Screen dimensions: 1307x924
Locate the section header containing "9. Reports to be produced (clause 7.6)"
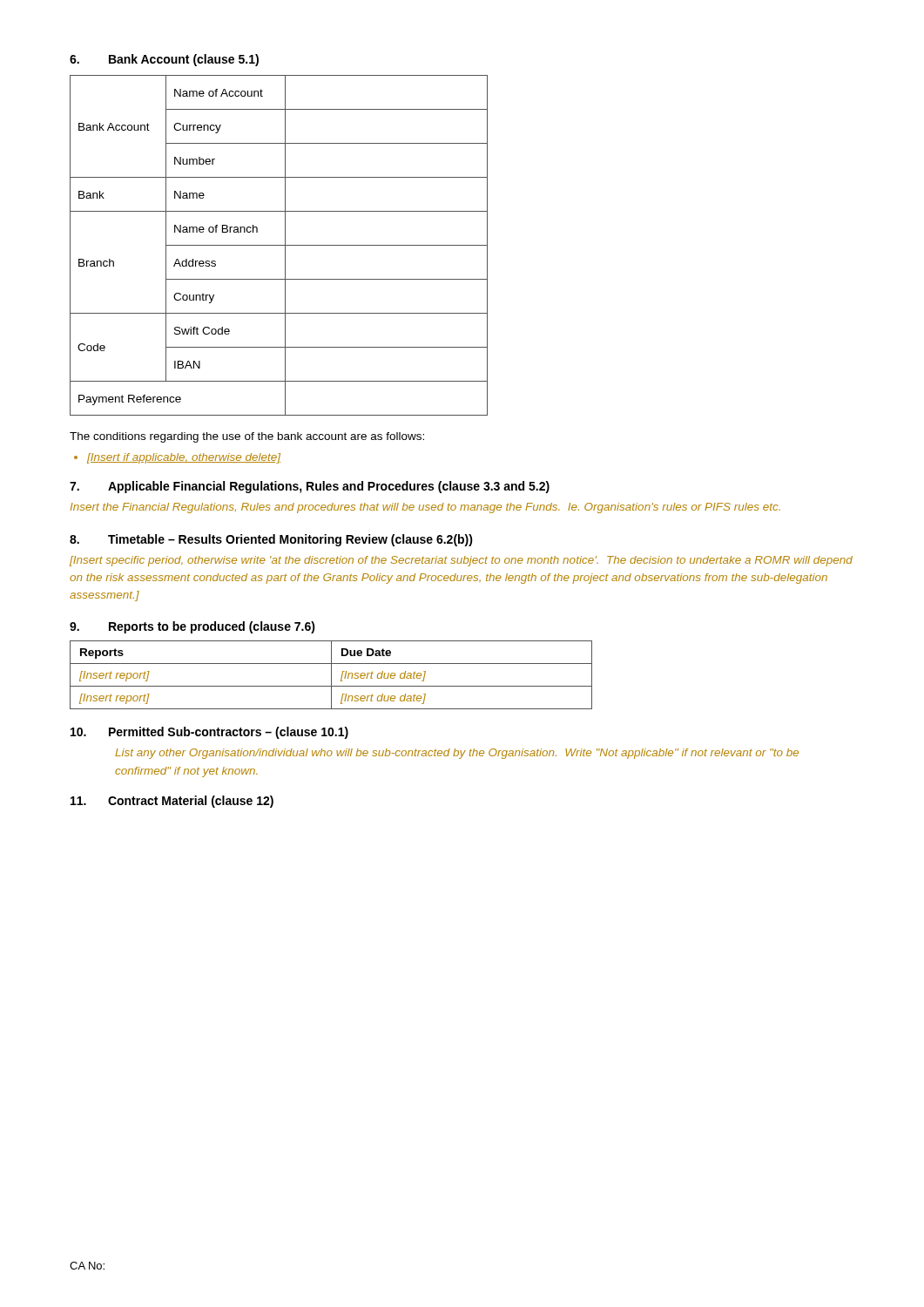(192, 627)
